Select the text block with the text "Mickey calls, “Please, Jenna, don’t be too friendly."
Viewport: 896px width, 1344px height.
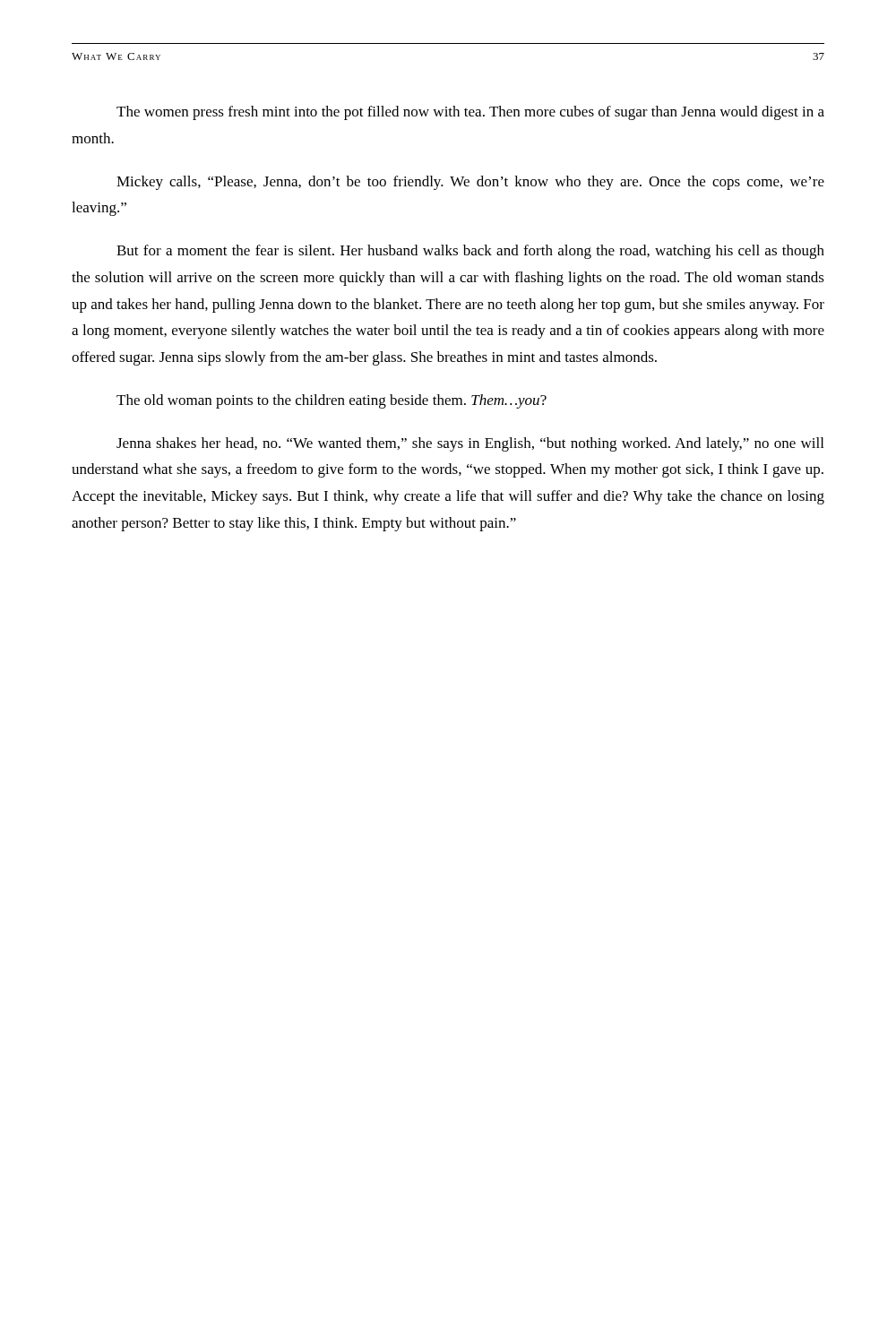click(448, 194)
